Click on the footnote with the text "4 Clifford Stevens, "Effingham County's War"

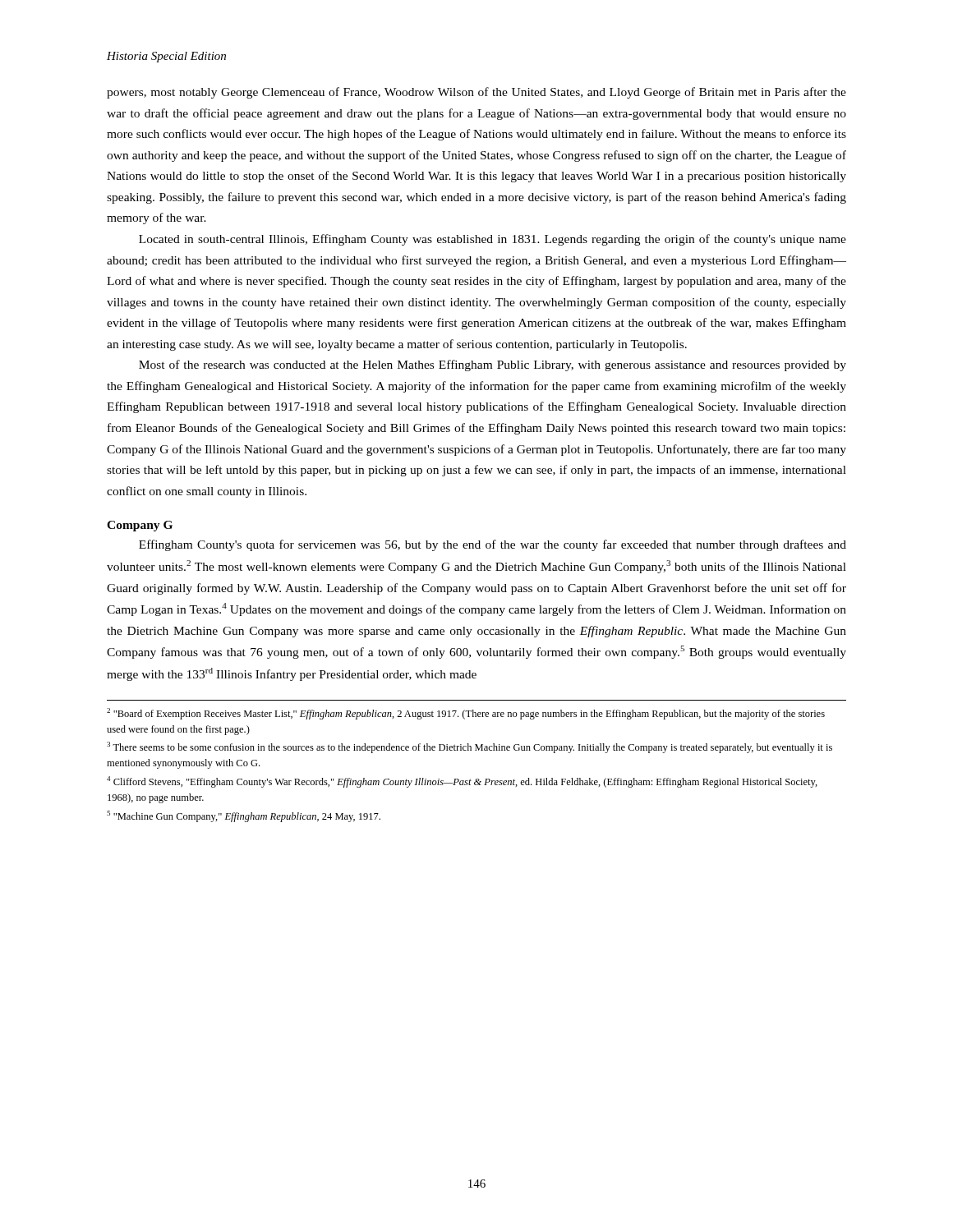pos(462,789)
